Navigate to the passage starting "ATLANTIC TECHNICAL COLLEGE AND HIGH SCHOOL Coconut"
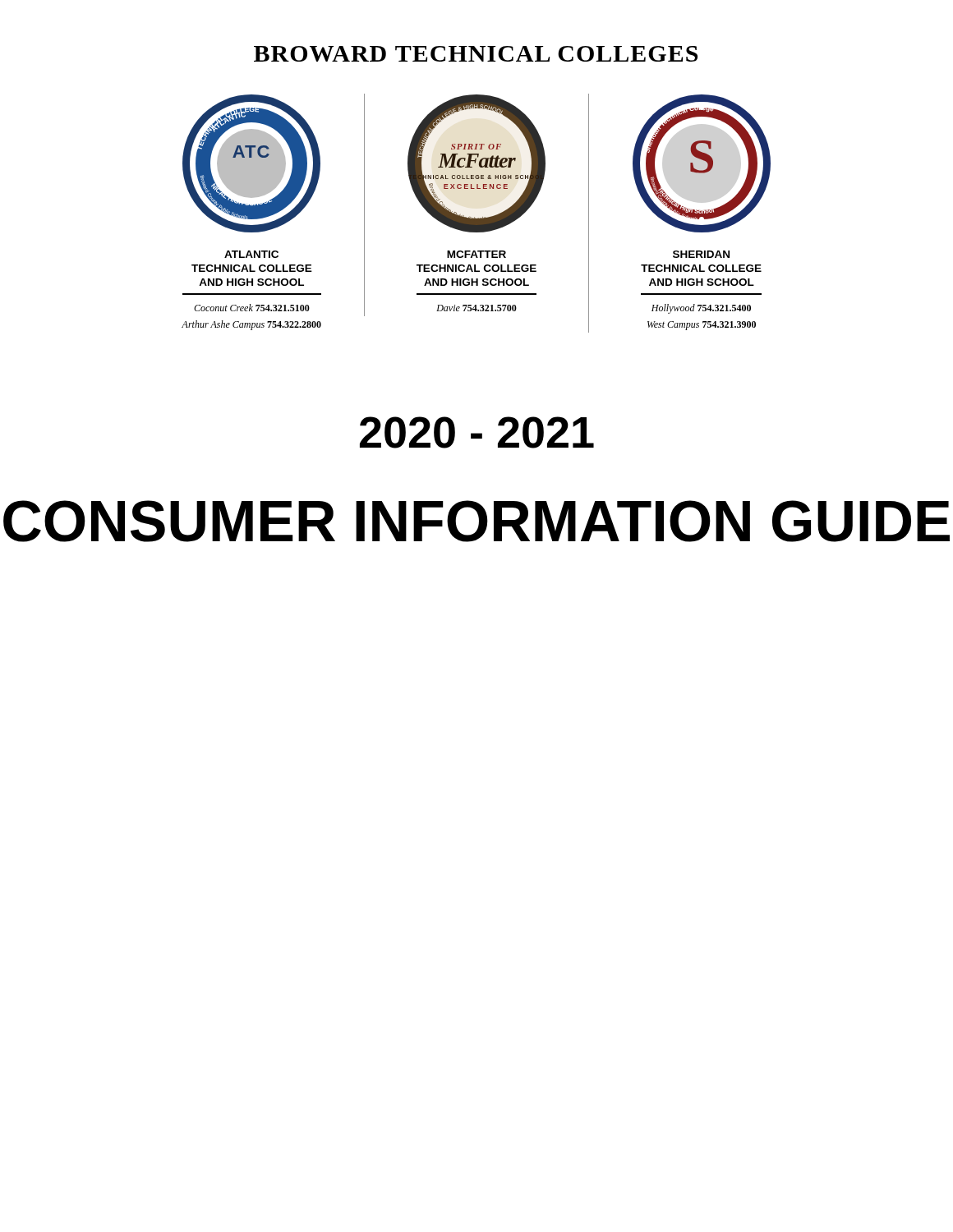This screenshot has height=1232, width=953. (x=252, y=291)
